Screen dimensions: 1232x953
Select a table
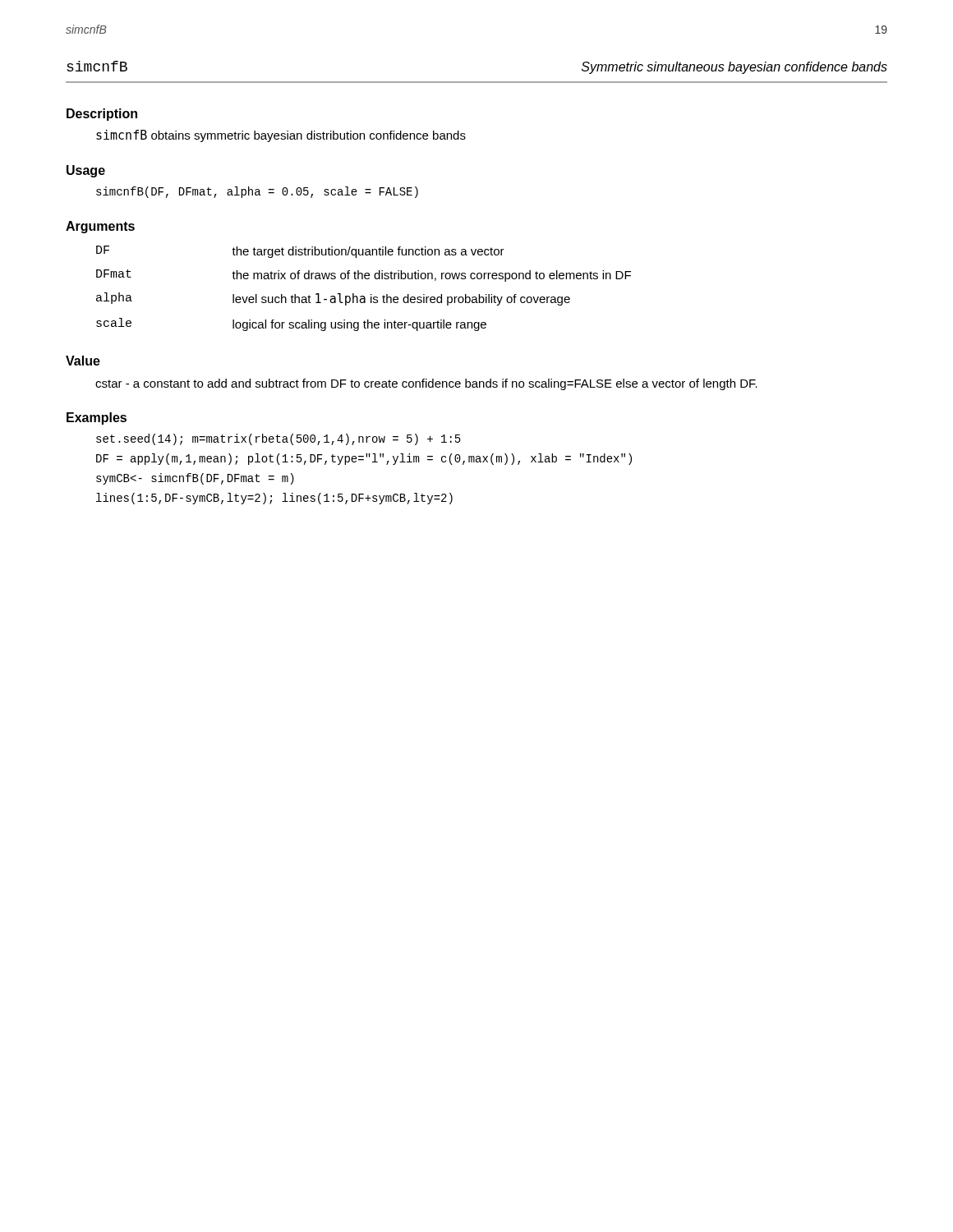[476, 287]
